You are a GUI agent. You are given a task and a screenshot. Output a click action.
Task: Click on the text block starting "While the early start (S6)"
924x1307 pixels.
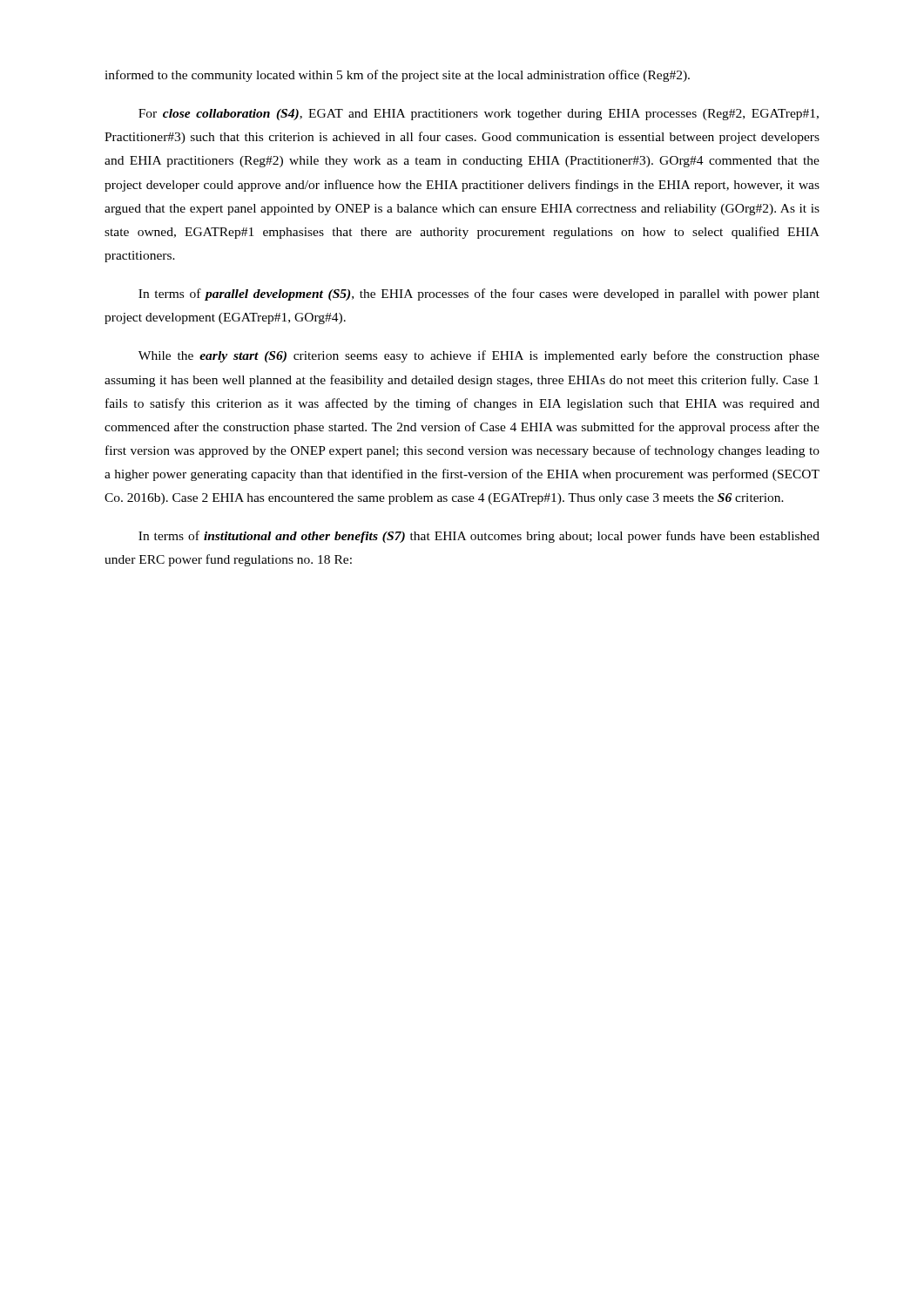(462, 426)
